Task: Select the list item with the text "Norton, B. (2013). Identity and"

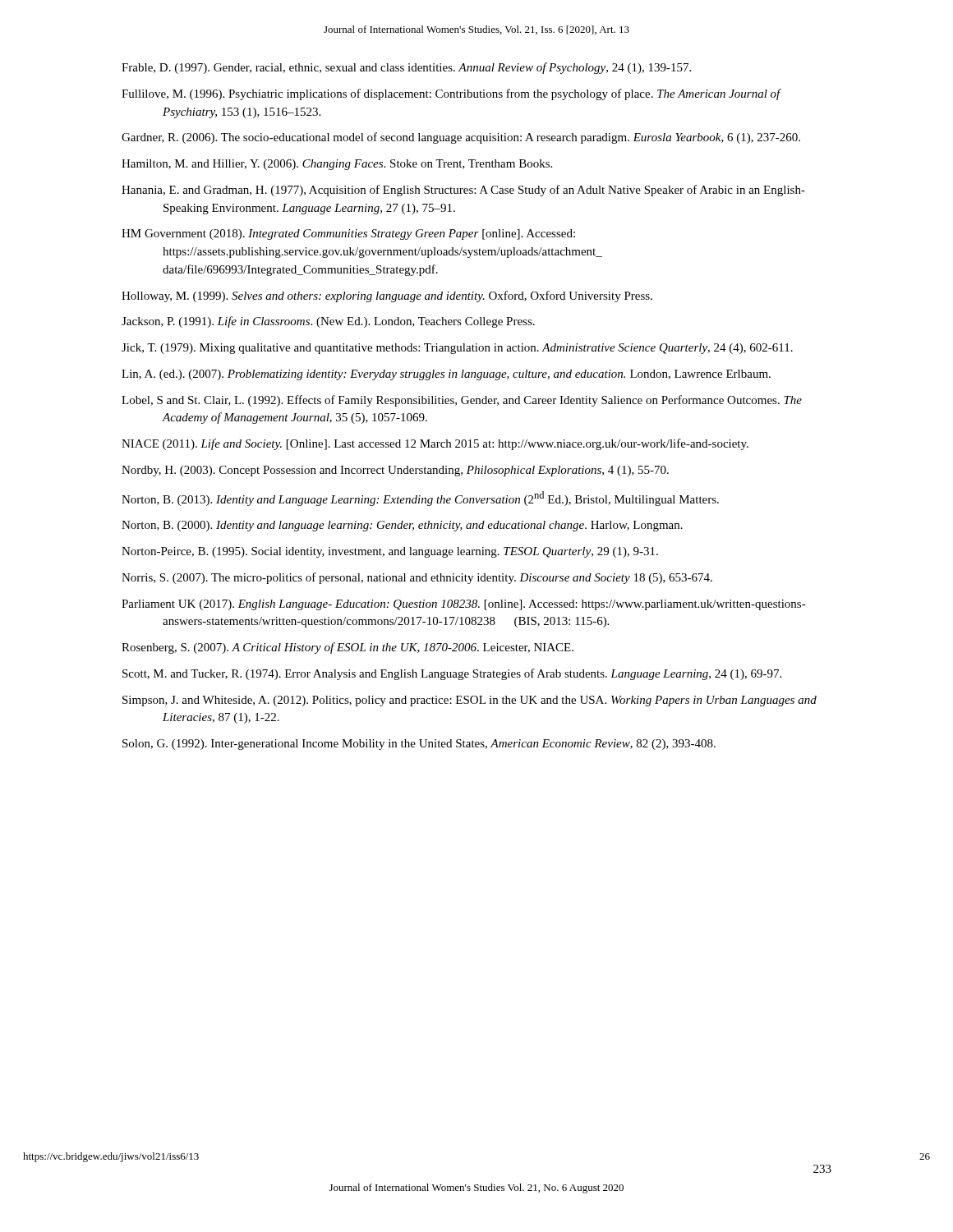Action: coord(421,497)
